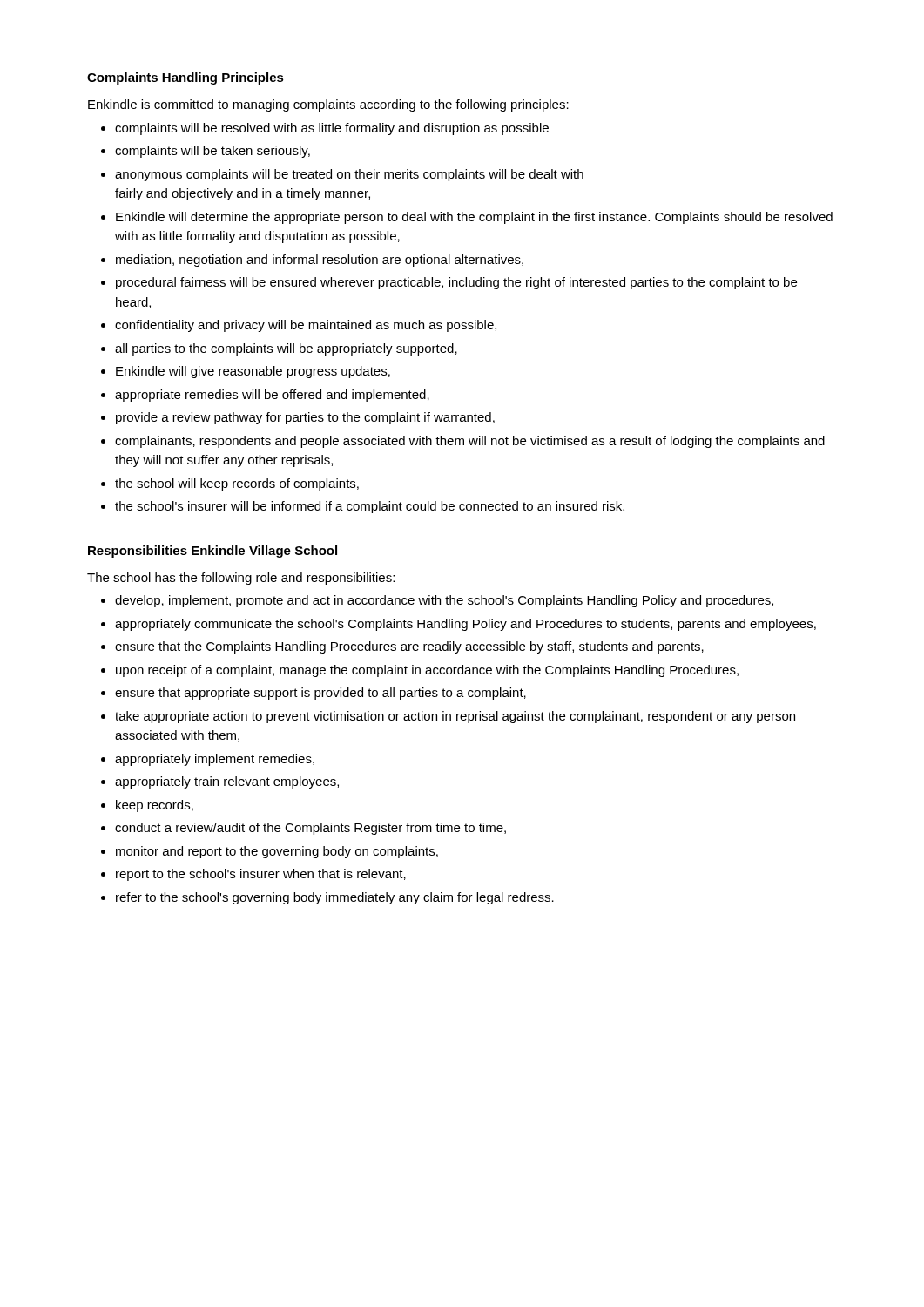Navigate to the passage starting "Enkindle will determine the appropriate person to deal"
This screenshot has height=1307, width=924.
[476, 227]
